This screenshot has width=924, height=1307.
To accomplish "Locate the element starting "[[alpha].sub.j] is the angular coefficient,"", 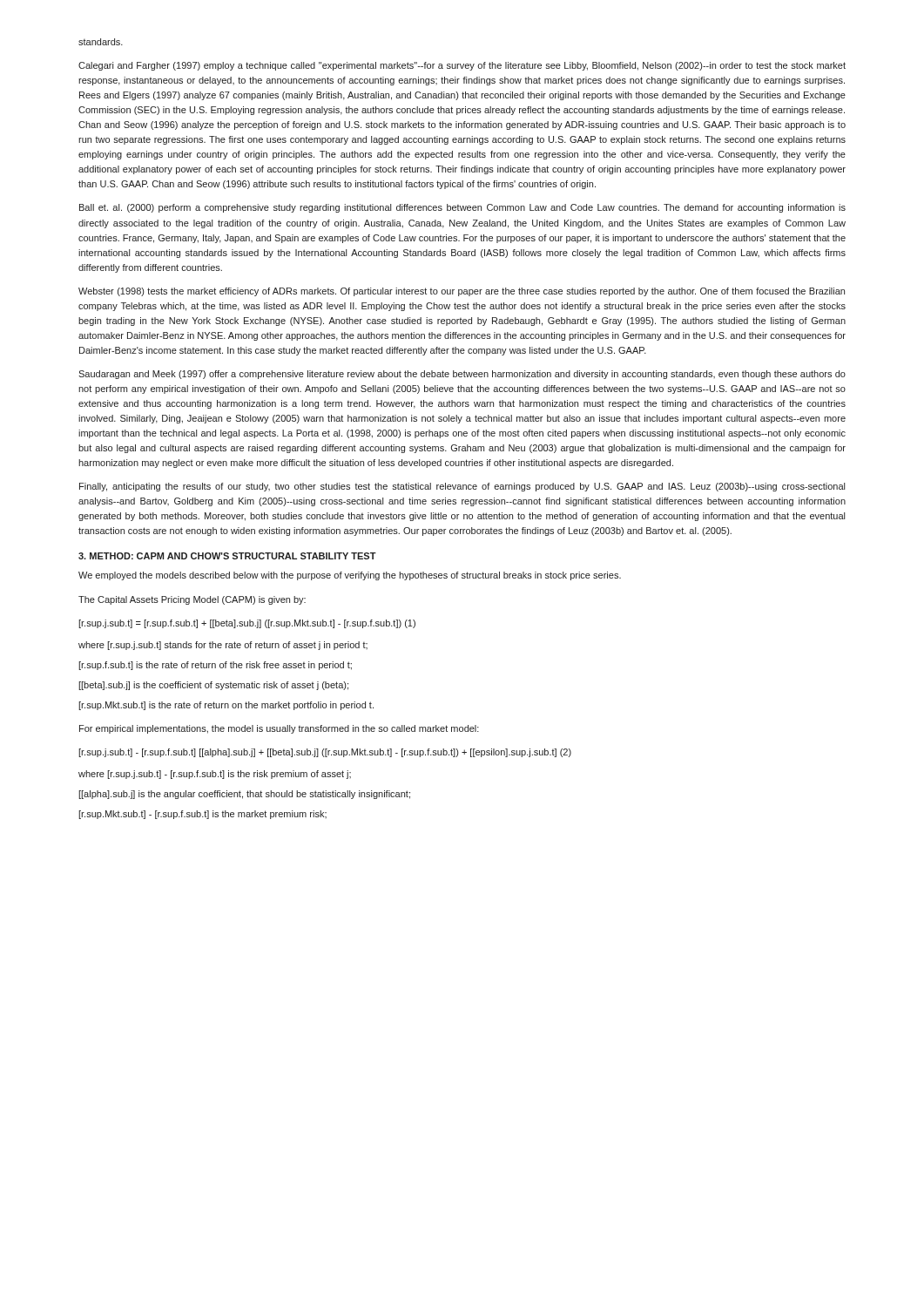I will coord(244,795).
